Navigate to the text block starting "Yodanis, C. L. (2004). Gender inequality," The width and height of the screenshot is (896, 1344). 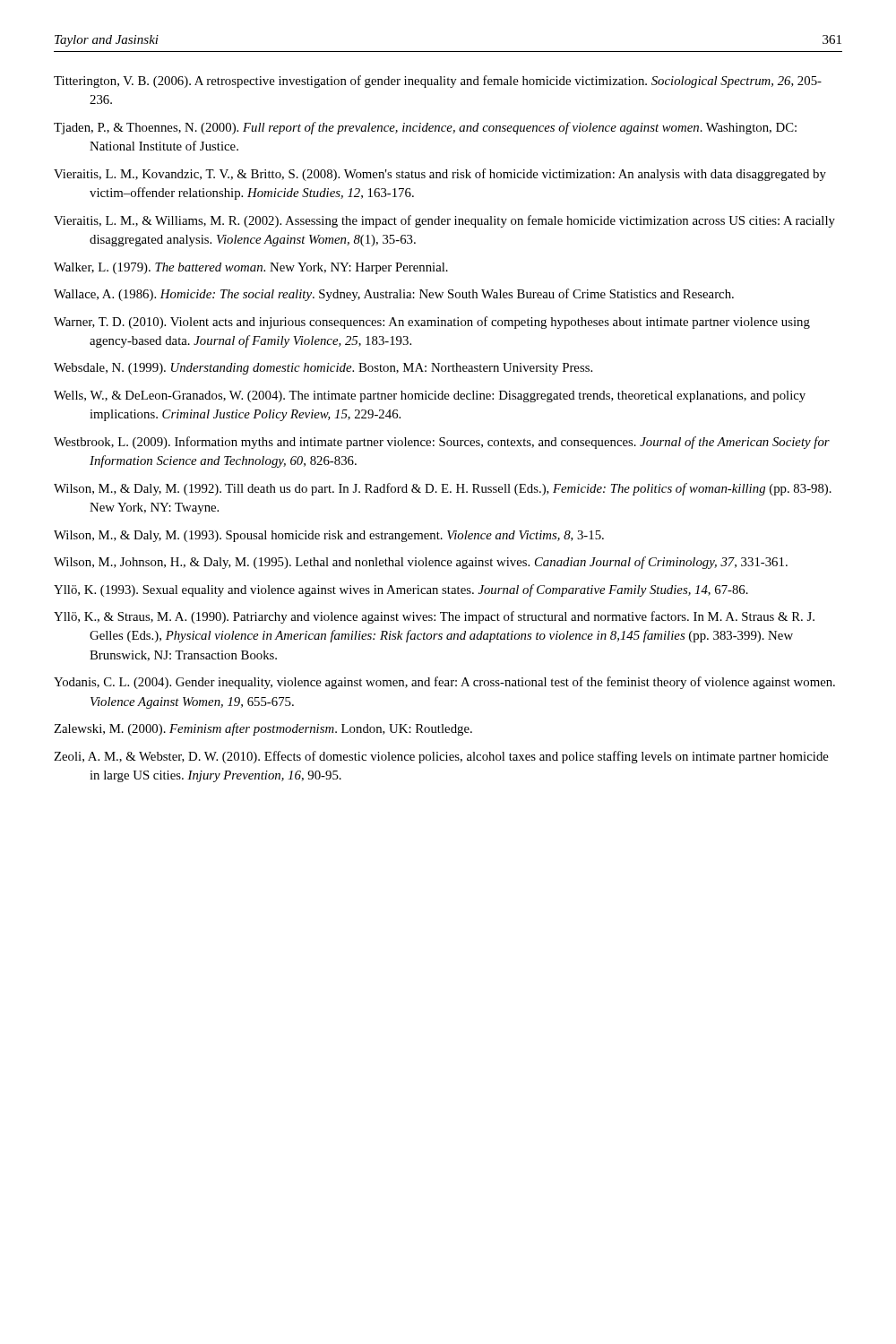coord(445,692)
